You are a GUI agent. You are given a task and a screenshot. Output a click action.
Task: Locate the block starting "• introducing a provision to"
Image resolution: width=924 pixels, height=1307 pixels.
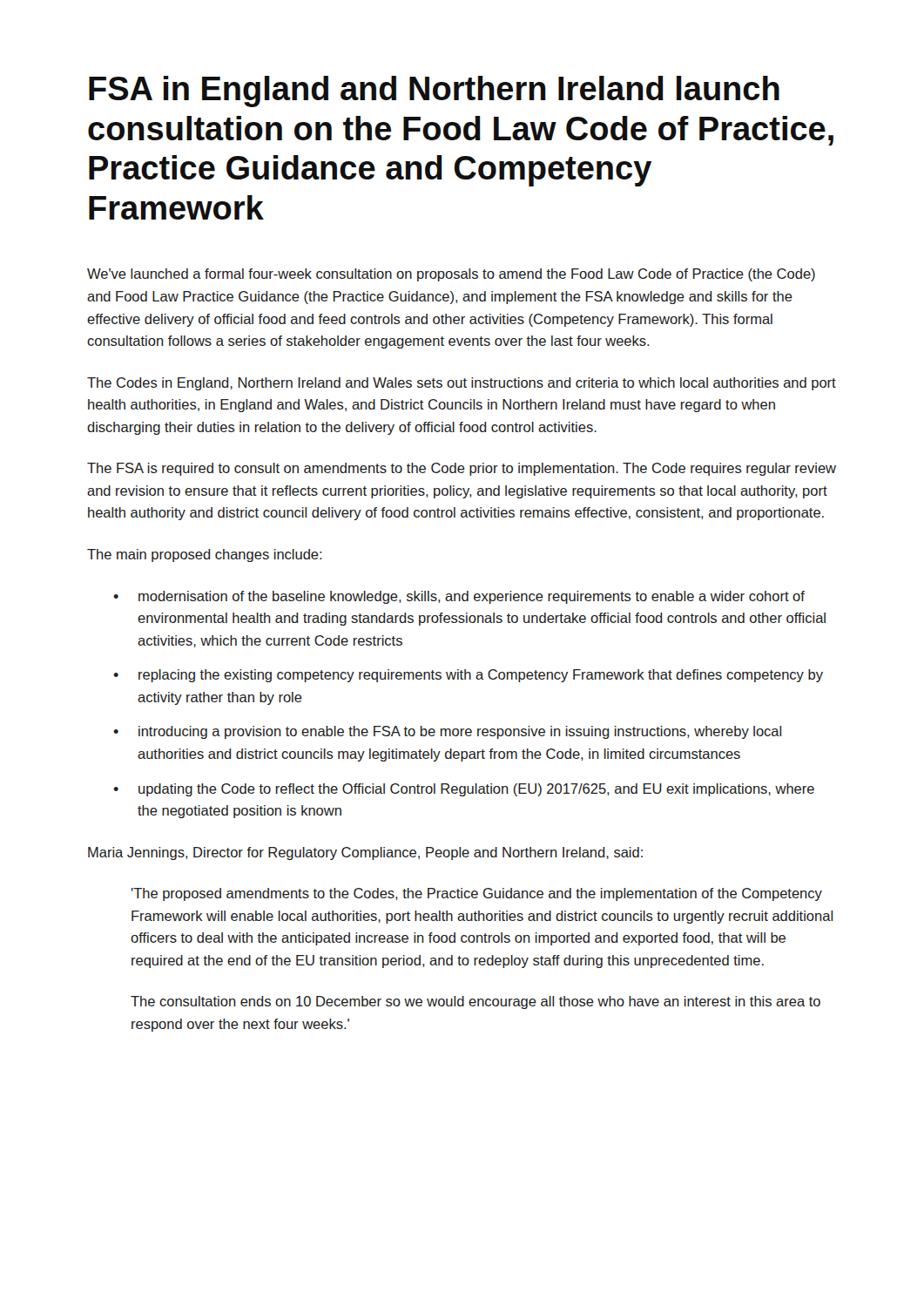click(x=475, y=743)
